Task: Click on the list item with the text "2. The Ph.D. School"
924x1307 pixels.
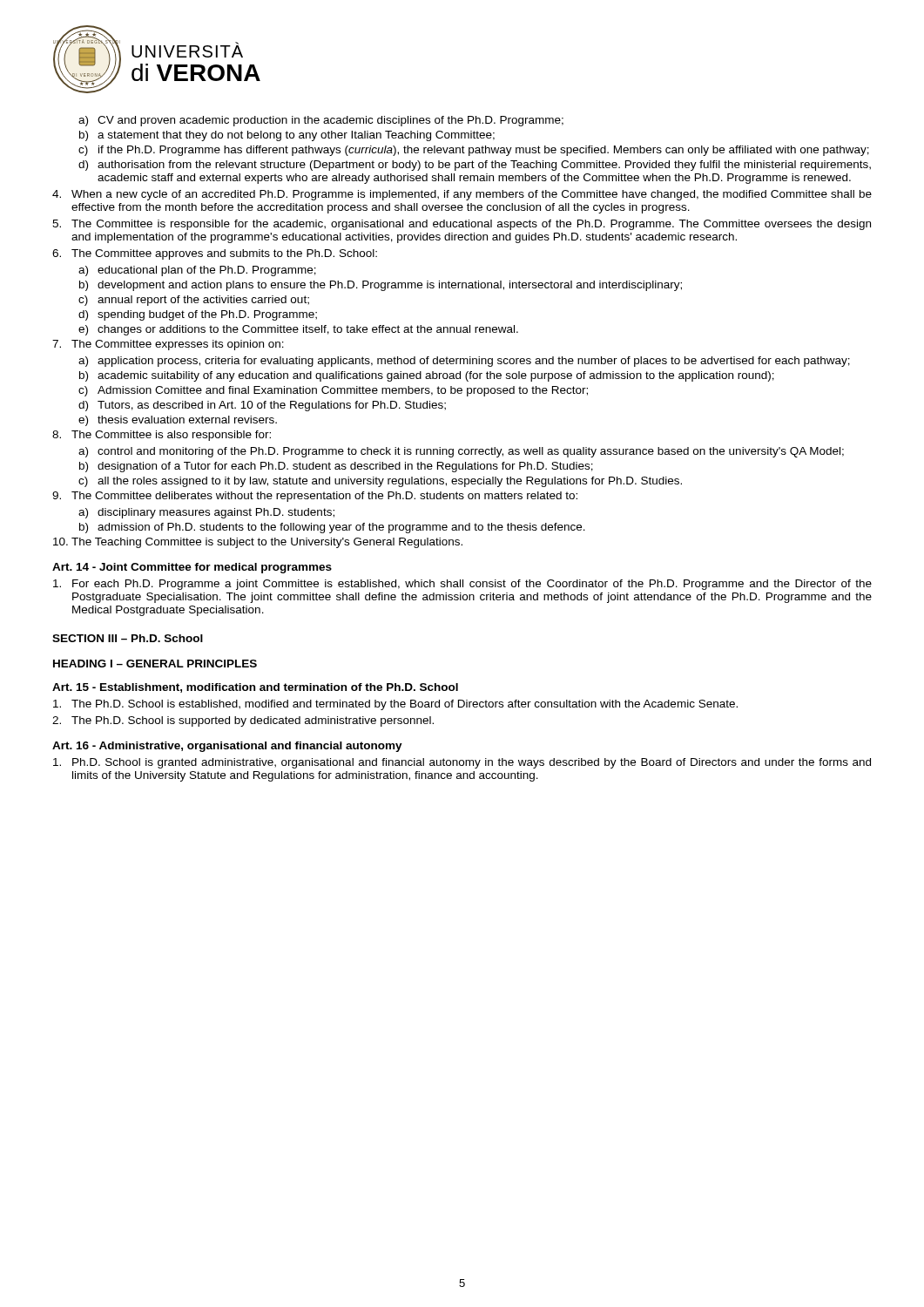Action: pyautogui.click(x=243, y=721)
